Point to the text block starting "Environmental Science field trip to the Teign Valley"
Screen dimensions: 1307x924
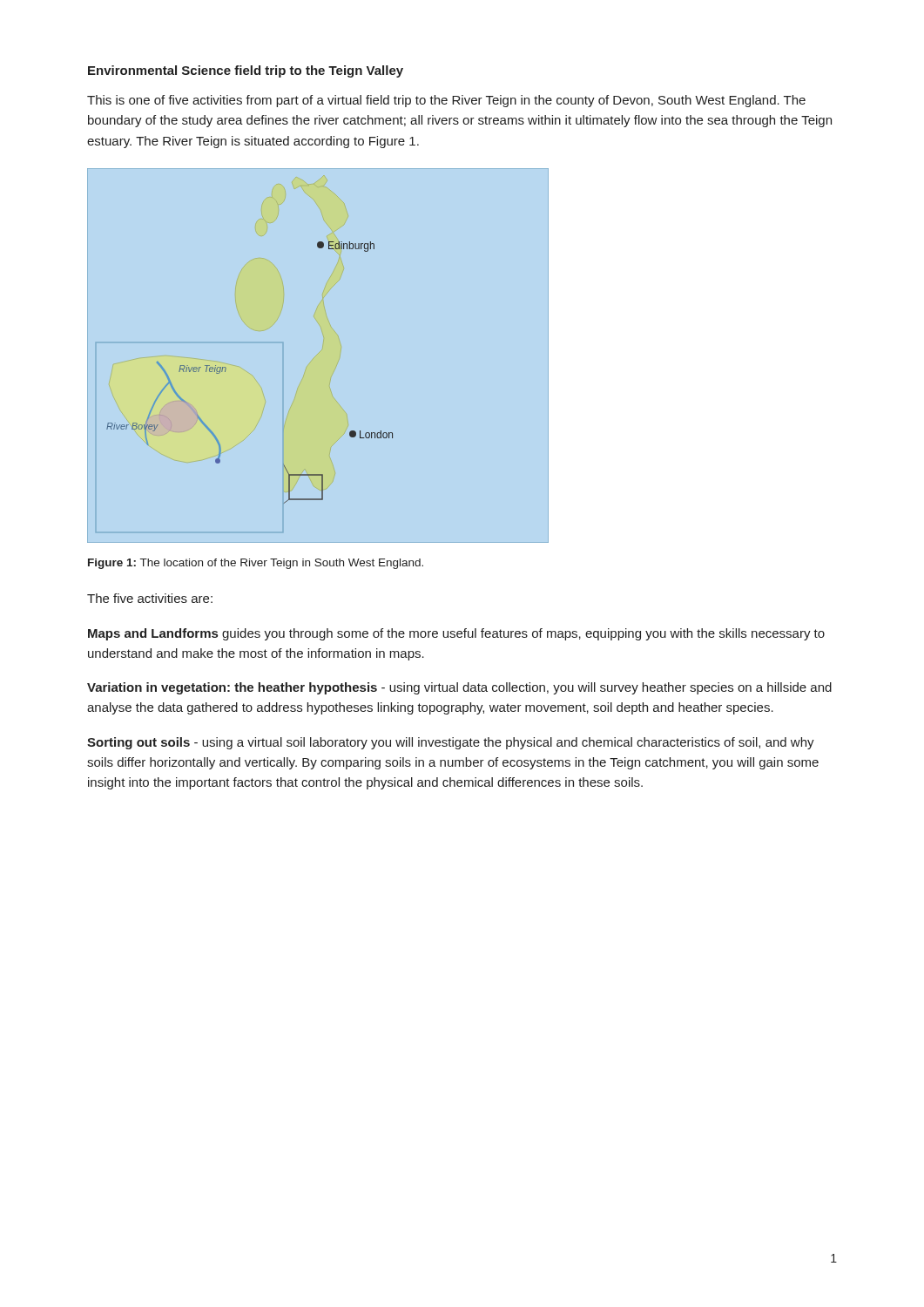(x=245, y=70)
